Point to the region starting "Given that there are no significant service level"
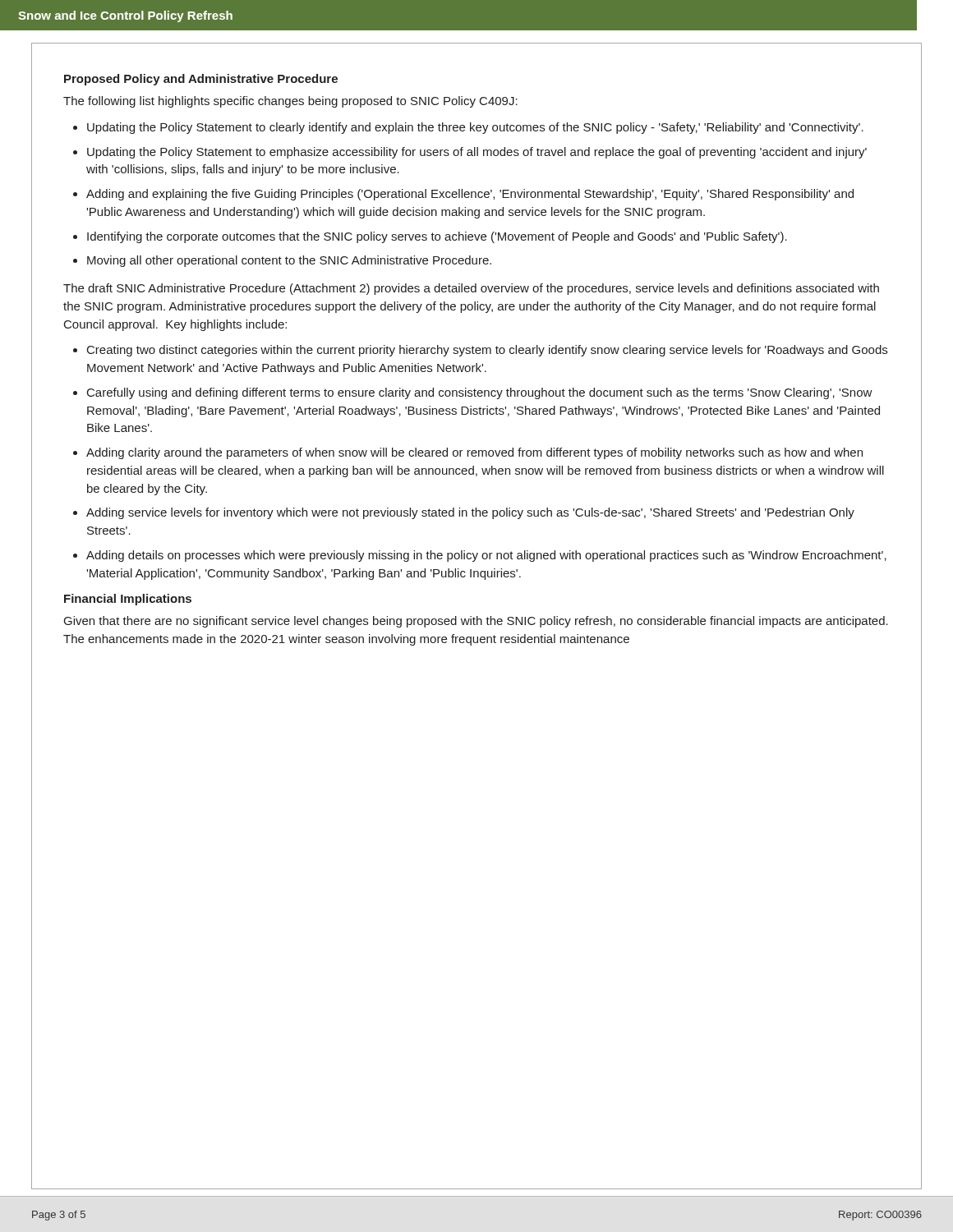The image size is (953, 1232). [x=476, y=630]
